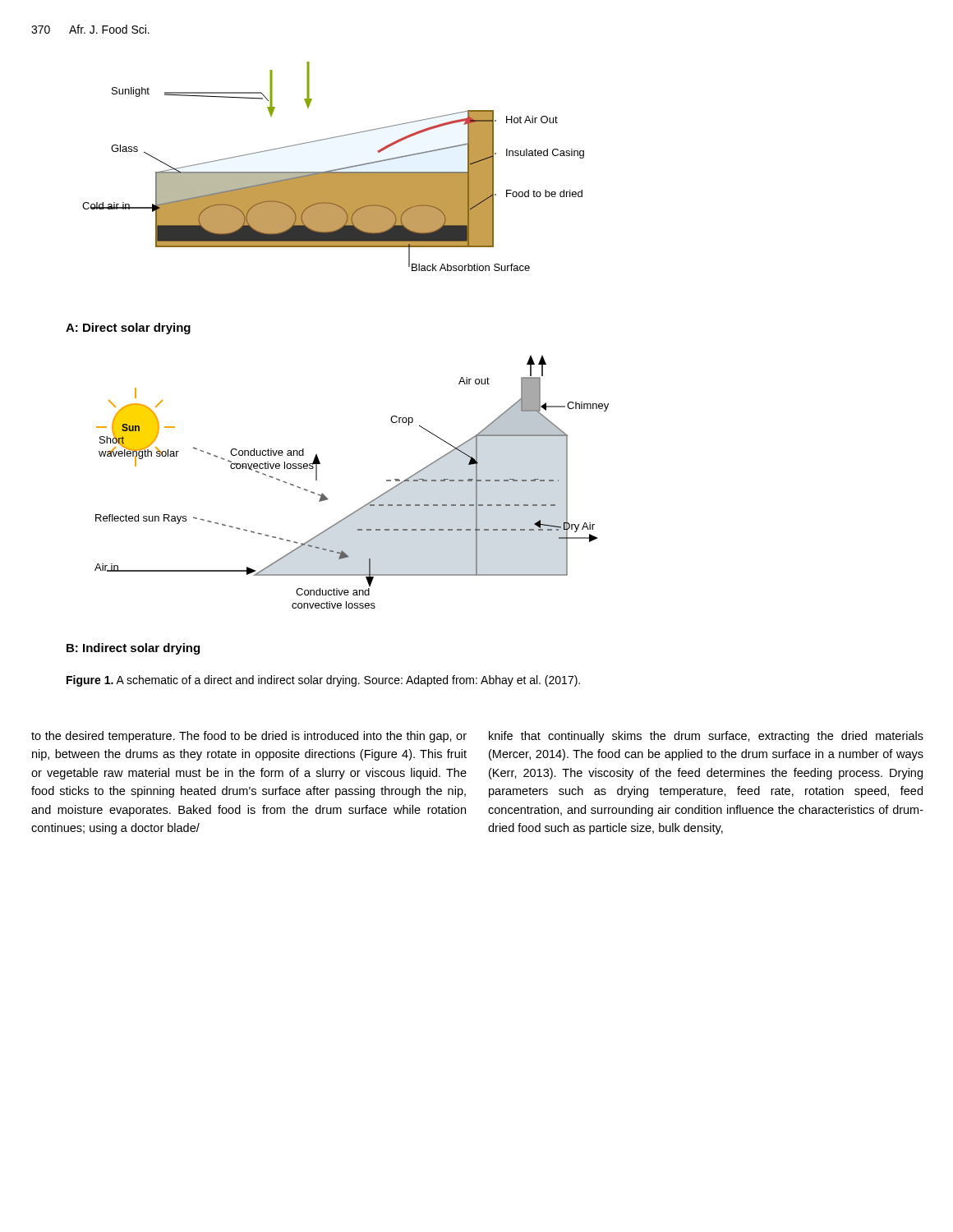Find the caption that says "A: Direct solar drying"
This screenshot has width=953, height=1232.
(128, 327)
